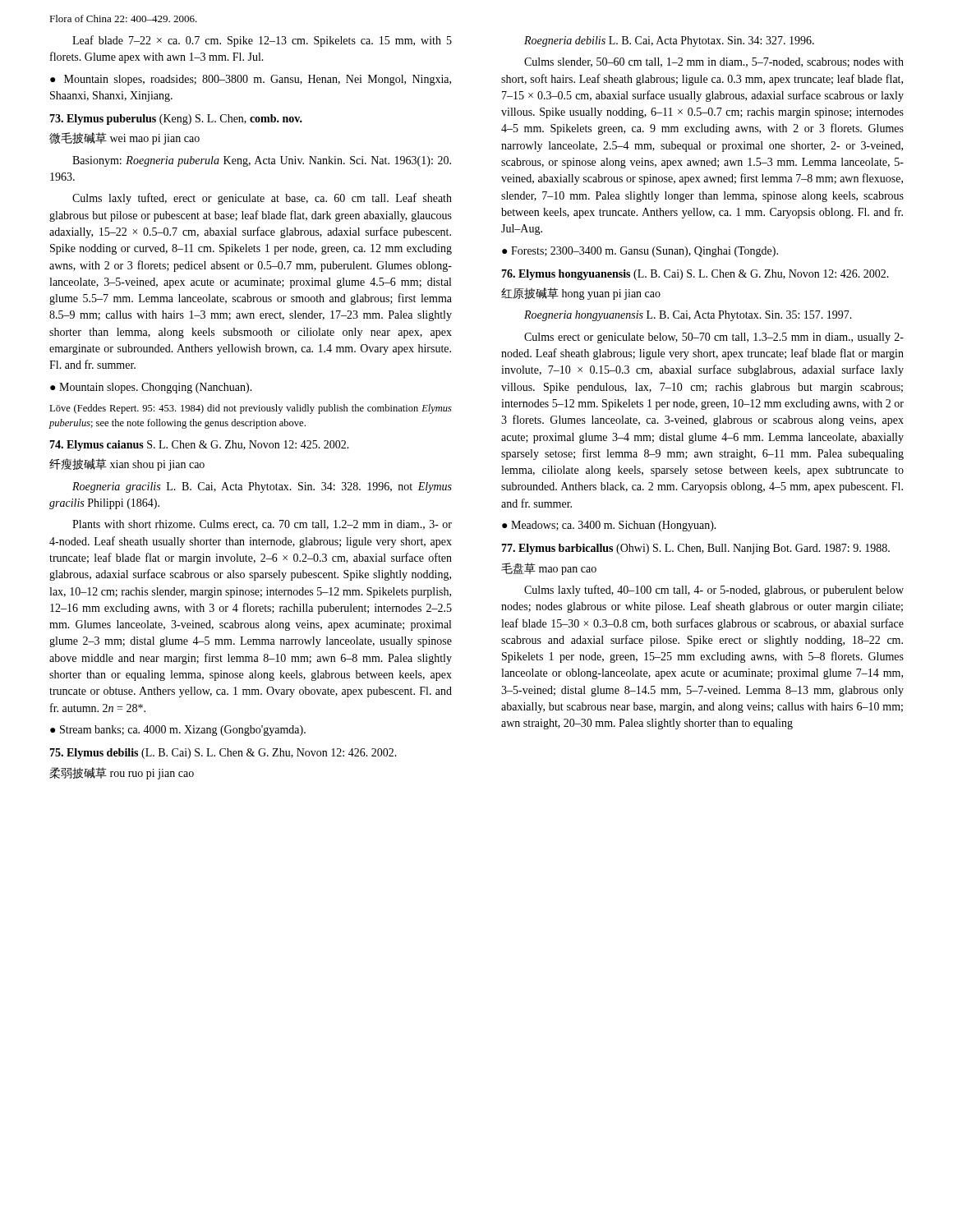Select the region starting "73. Elymus puberulus (Keng) S."
953x1232 pixels.
pyautogui.click(x=251, y=119)
